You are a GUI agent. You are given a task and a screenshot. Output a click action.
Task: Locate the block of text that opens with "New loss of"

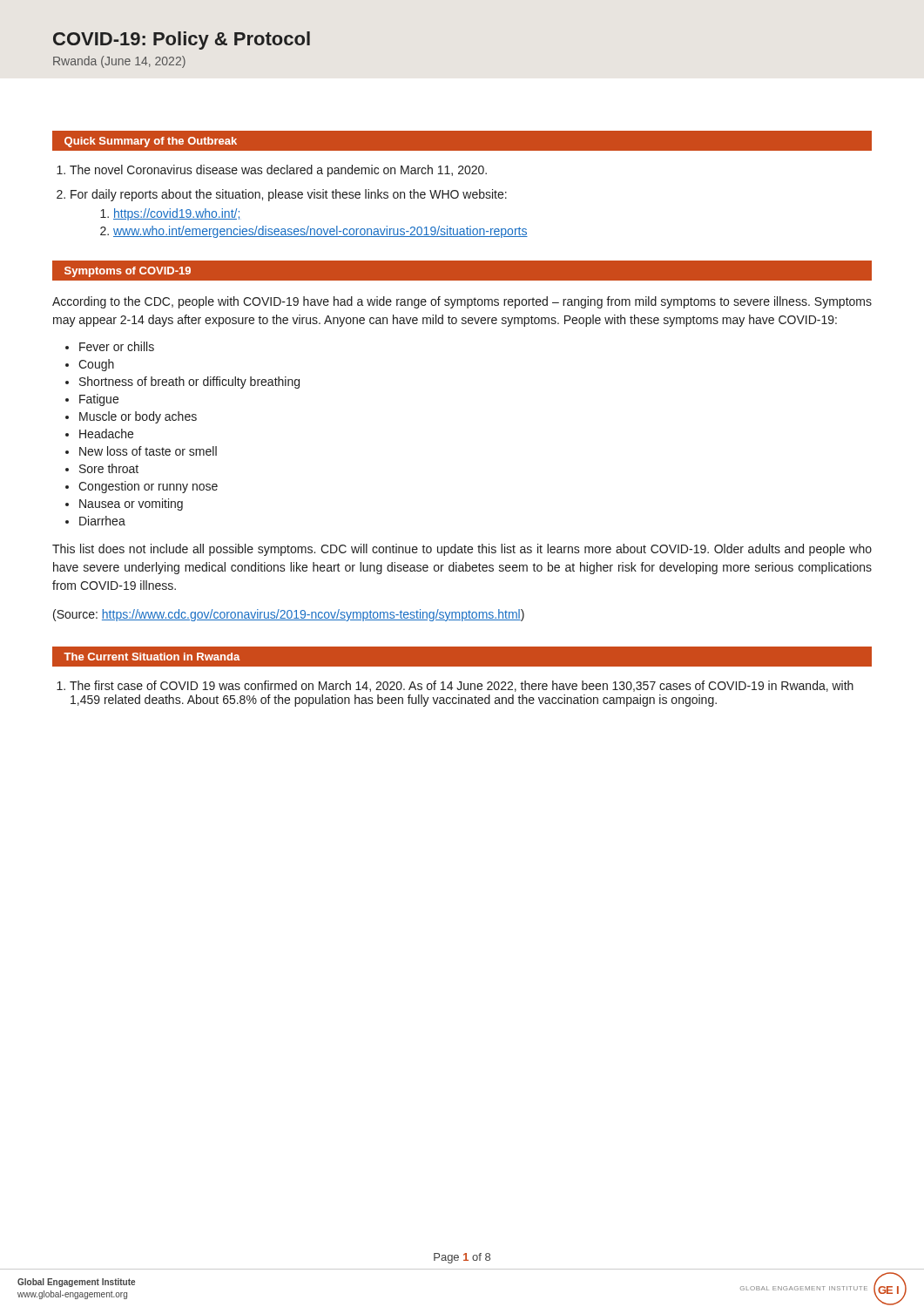coord(148,451)
